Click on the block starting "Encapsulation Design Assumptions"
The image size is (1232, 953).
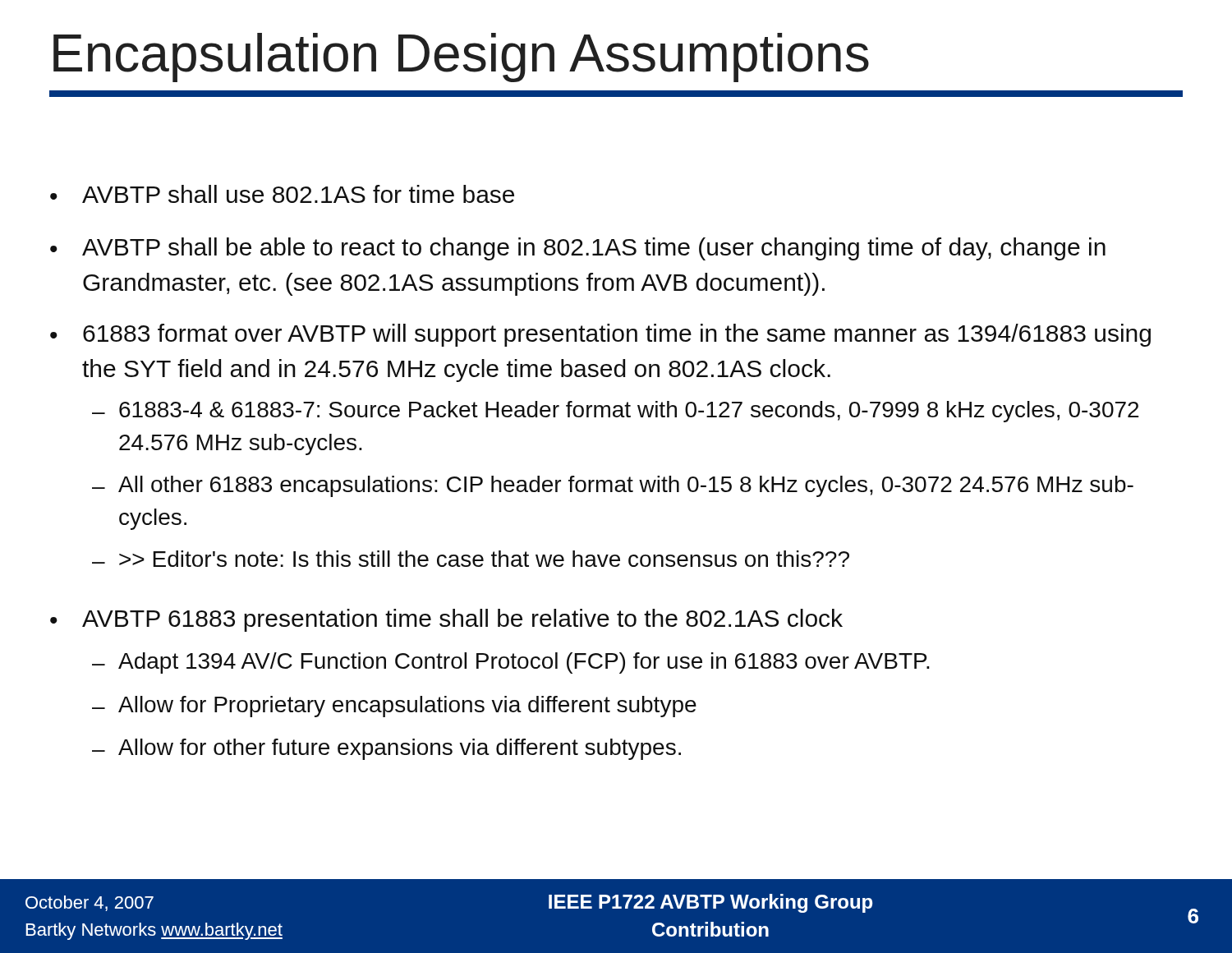coord(616,61)
